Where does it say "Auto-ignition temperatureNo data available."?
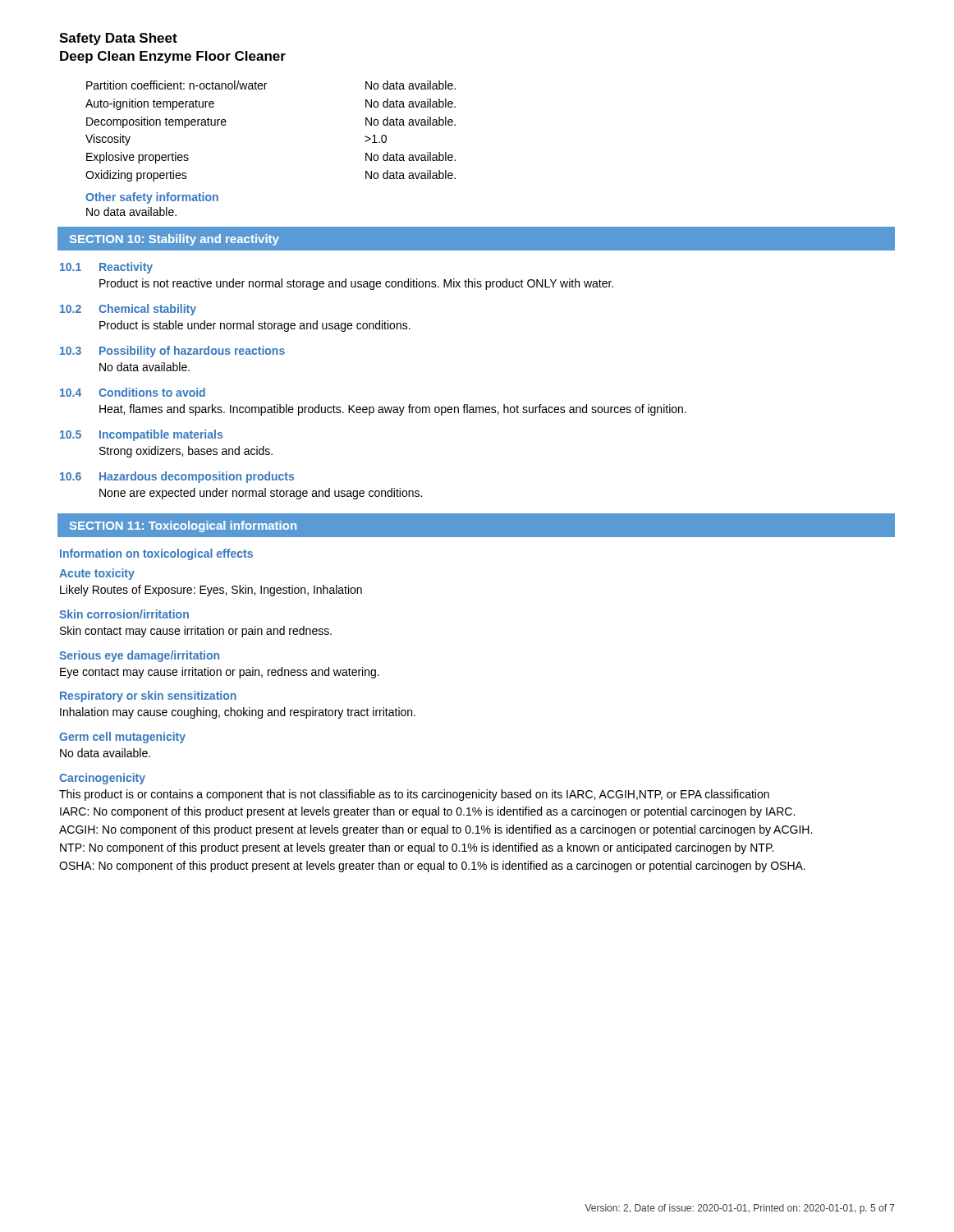The width and height of the screenshot is (954, 1232). point(145,104)
